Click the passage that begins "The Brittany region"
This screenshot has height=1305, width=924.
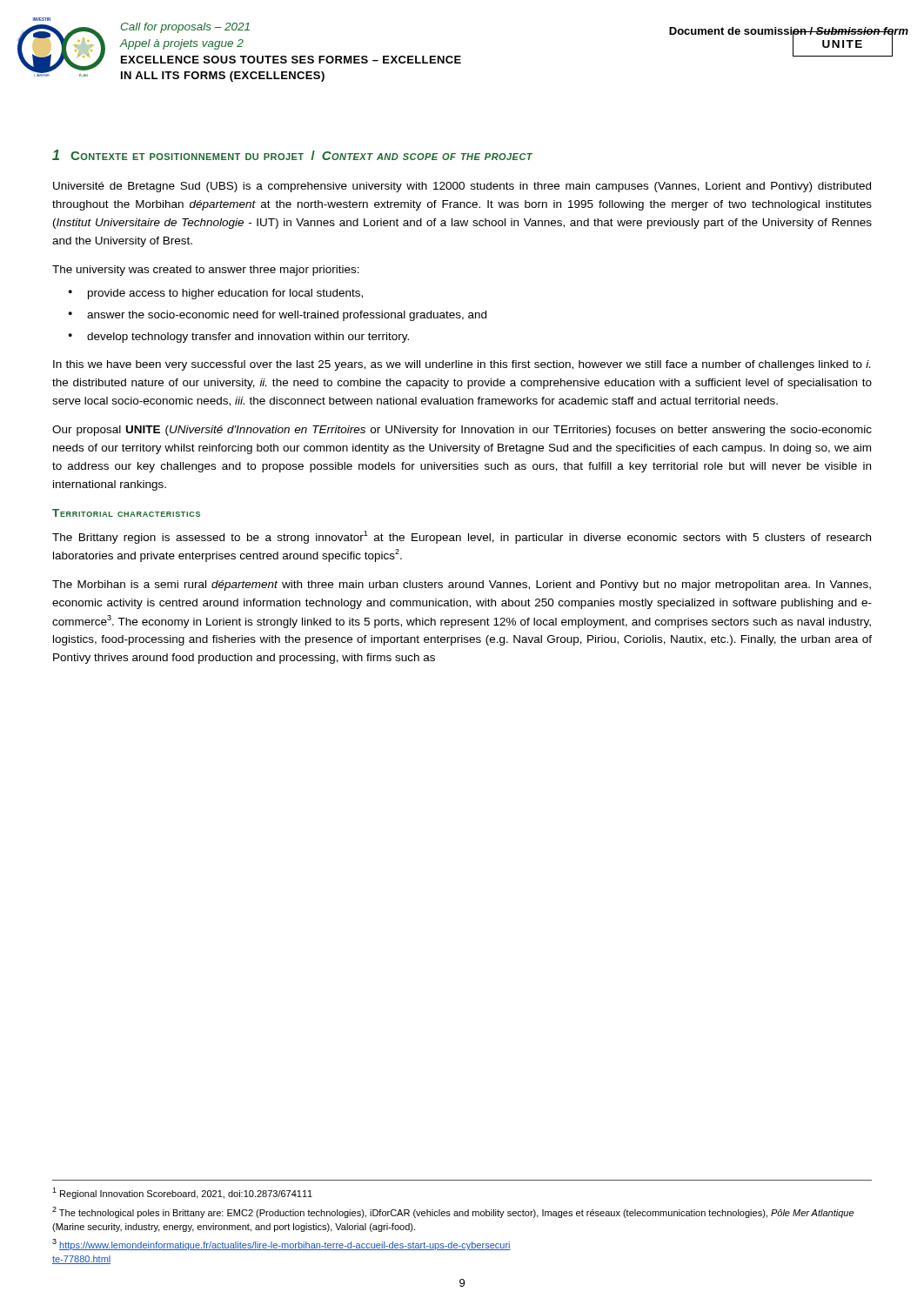point(462,545)
